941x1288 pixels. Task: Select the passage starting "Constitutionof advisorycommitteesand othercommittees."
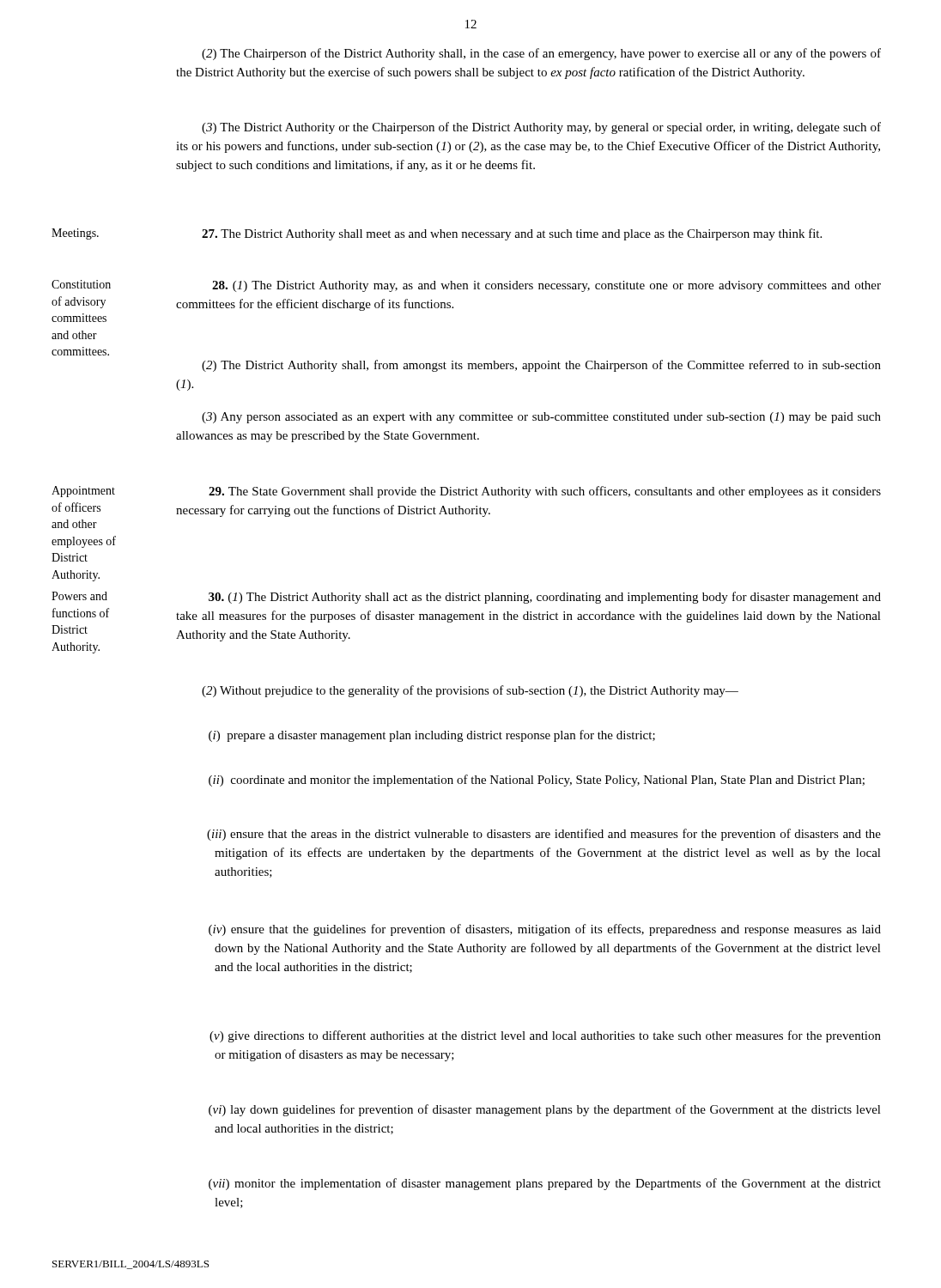click(81, 318)
